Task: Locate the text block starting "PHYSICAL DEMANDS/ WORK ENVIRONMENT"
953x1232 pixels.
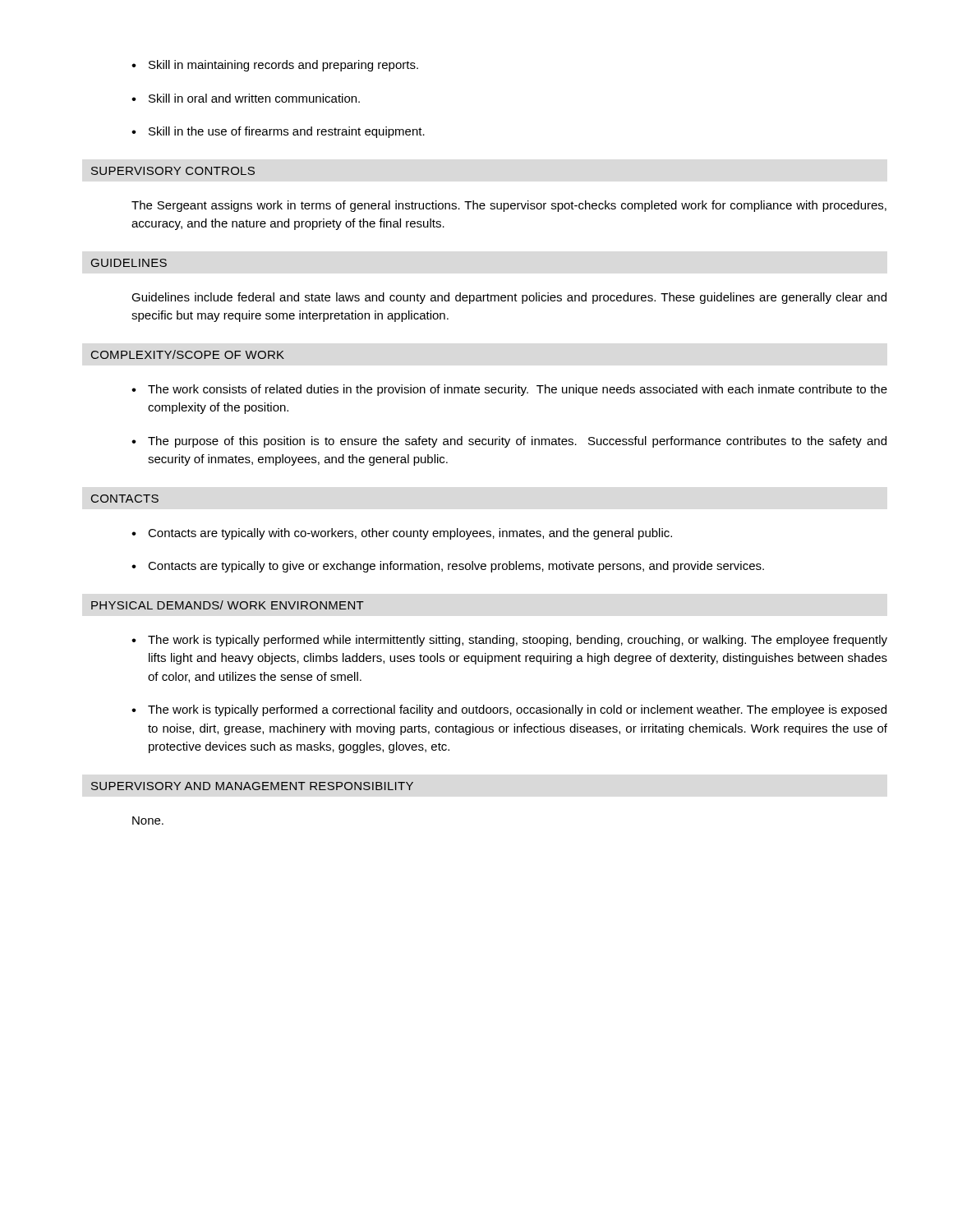Action: [227, 604]
